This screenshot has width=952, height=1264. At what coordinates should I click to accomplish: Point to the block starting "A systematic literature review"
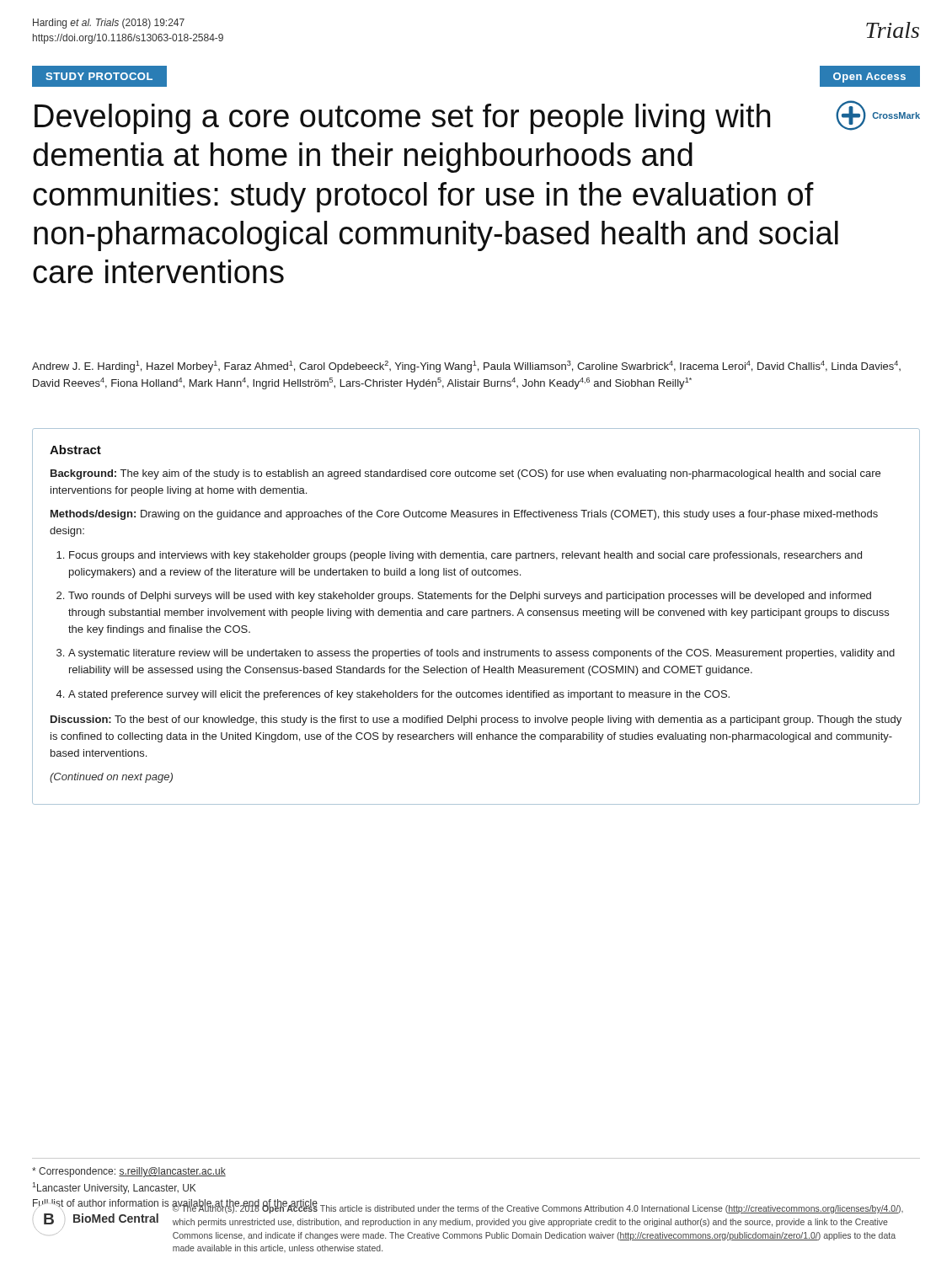click(482, 661)
